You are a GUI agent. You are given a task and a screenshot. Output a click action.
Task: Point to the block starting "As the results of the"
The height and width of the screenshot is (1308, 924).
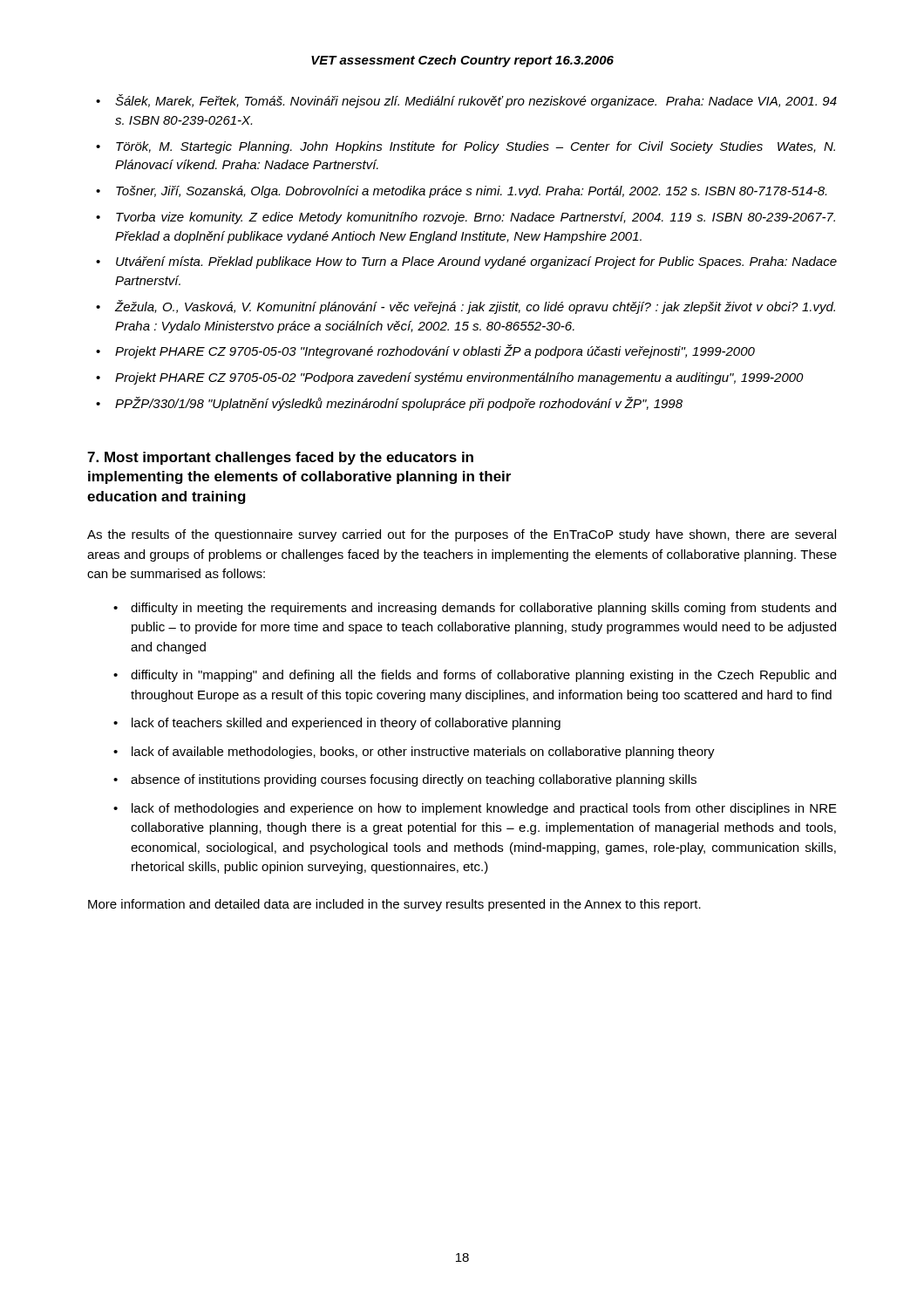pyautogui.click(x=462, y=554)
